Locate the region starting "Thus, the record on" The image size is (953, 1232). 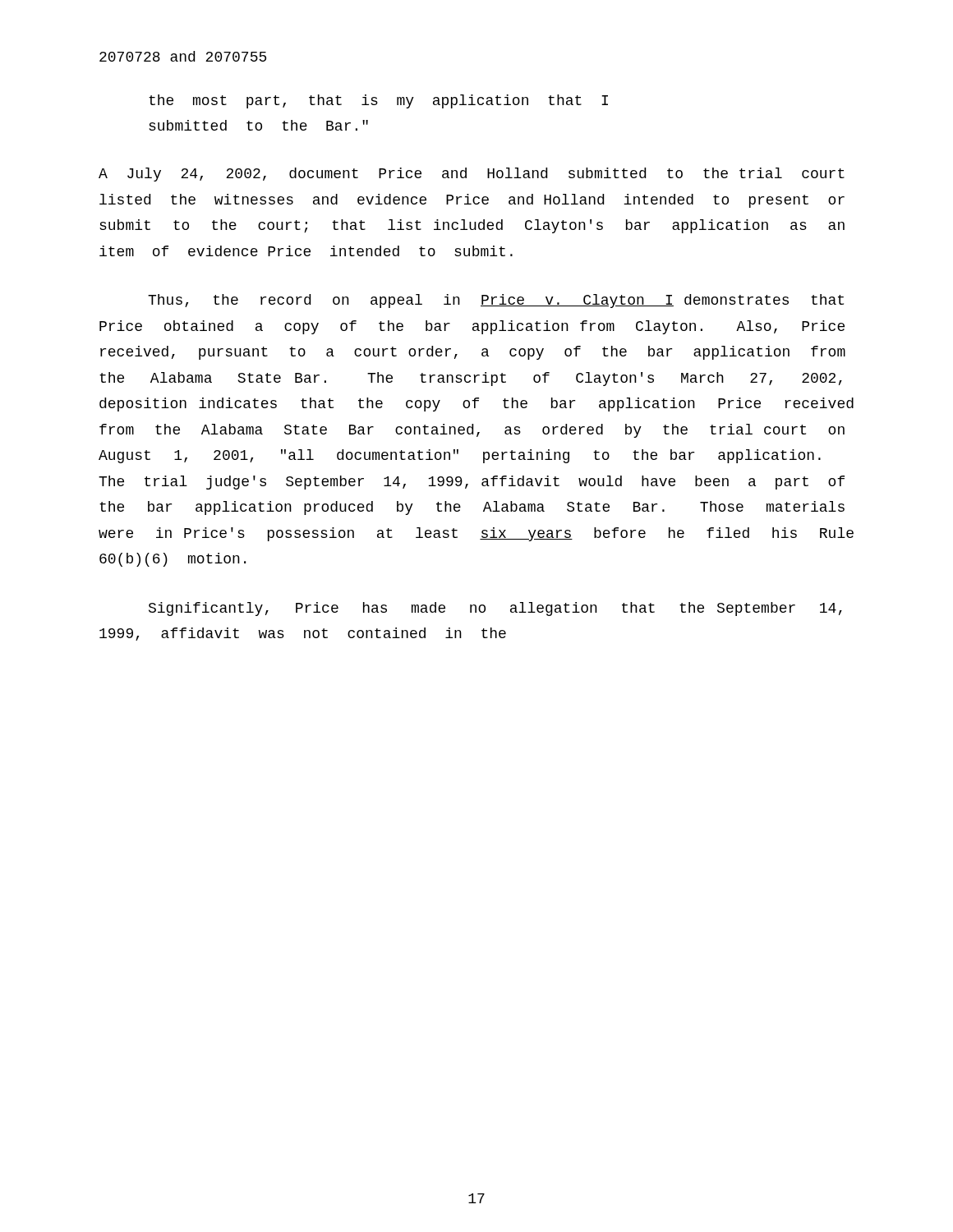coord(476,430)
